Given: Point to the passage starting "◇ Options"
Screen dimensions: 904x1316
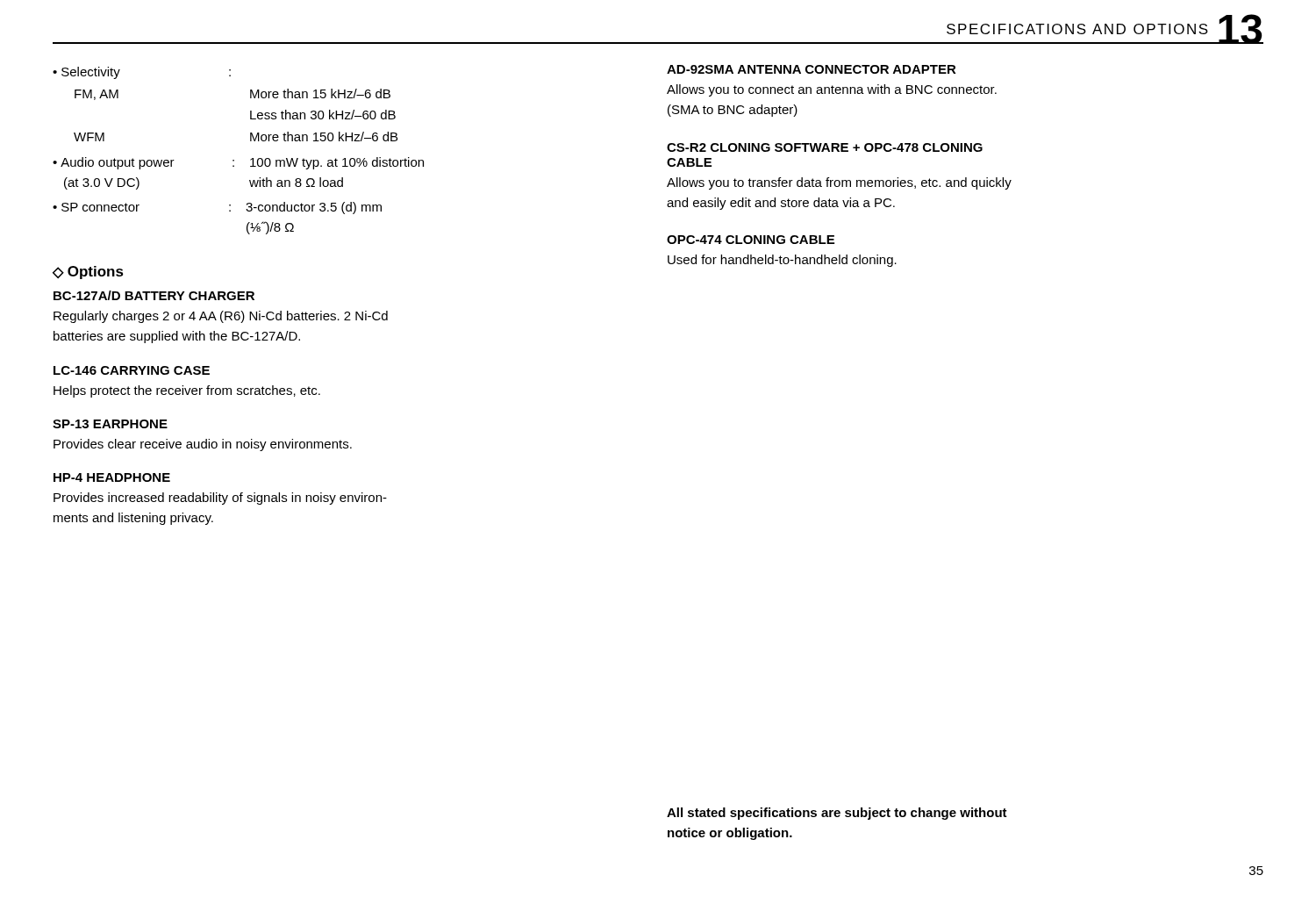Looking at the screenshot, I should (88, 273).
